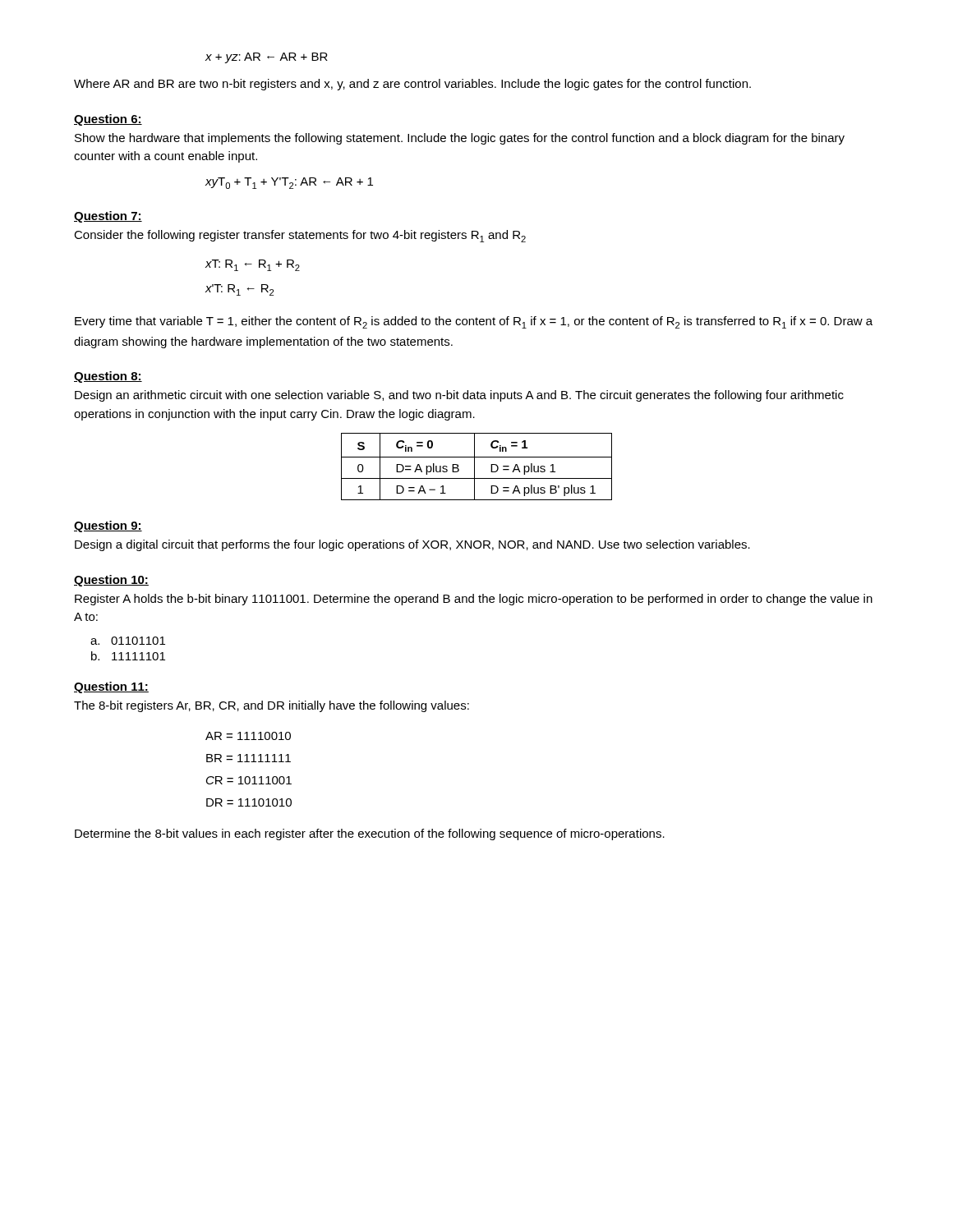
Task: Navigate to the text starting "The 8-bit registers Ar,"
Action: click(x=272, y=705)
